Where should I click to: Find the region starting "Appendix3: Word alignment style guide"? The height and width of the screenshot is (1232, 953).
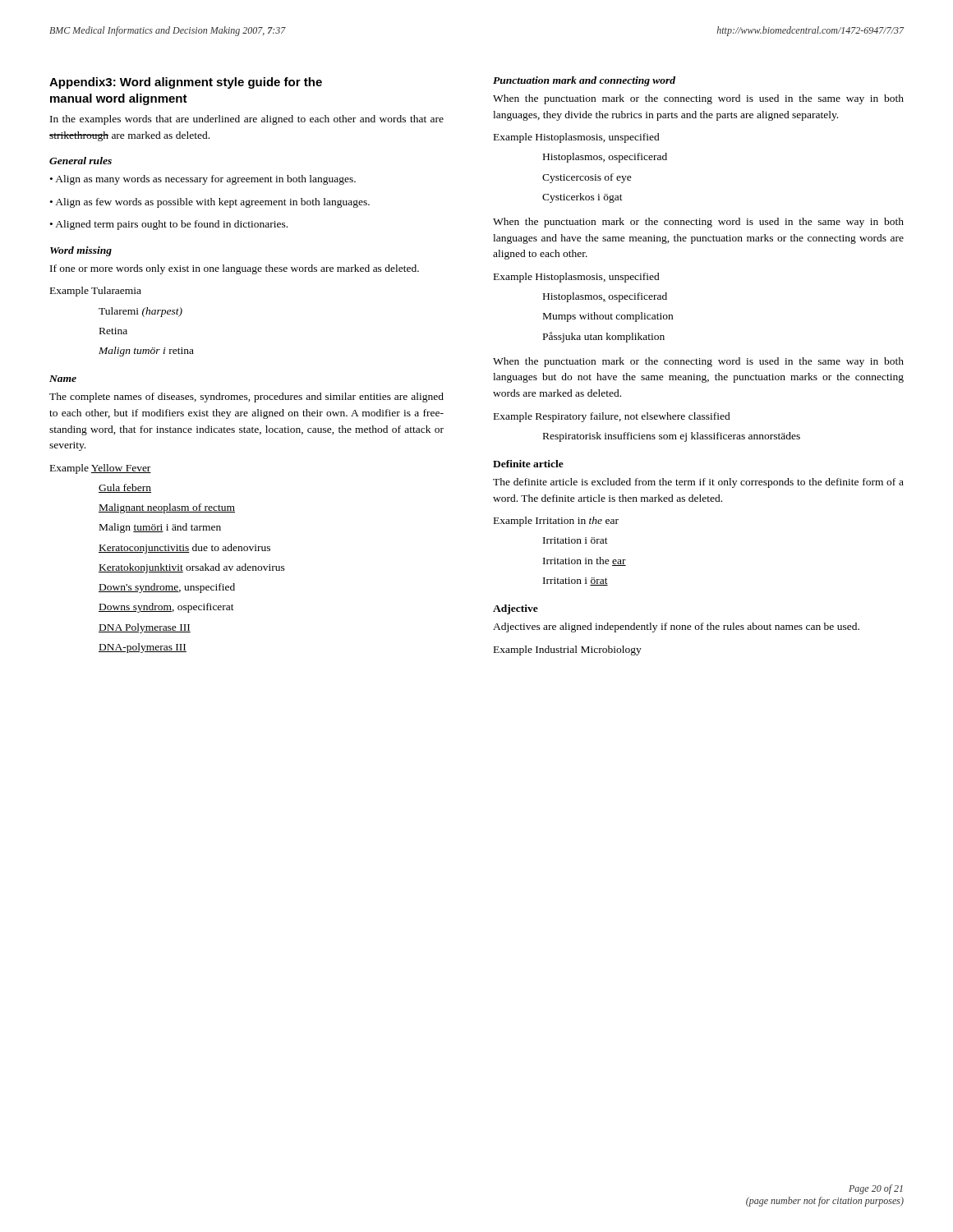[x=186, y=90]
